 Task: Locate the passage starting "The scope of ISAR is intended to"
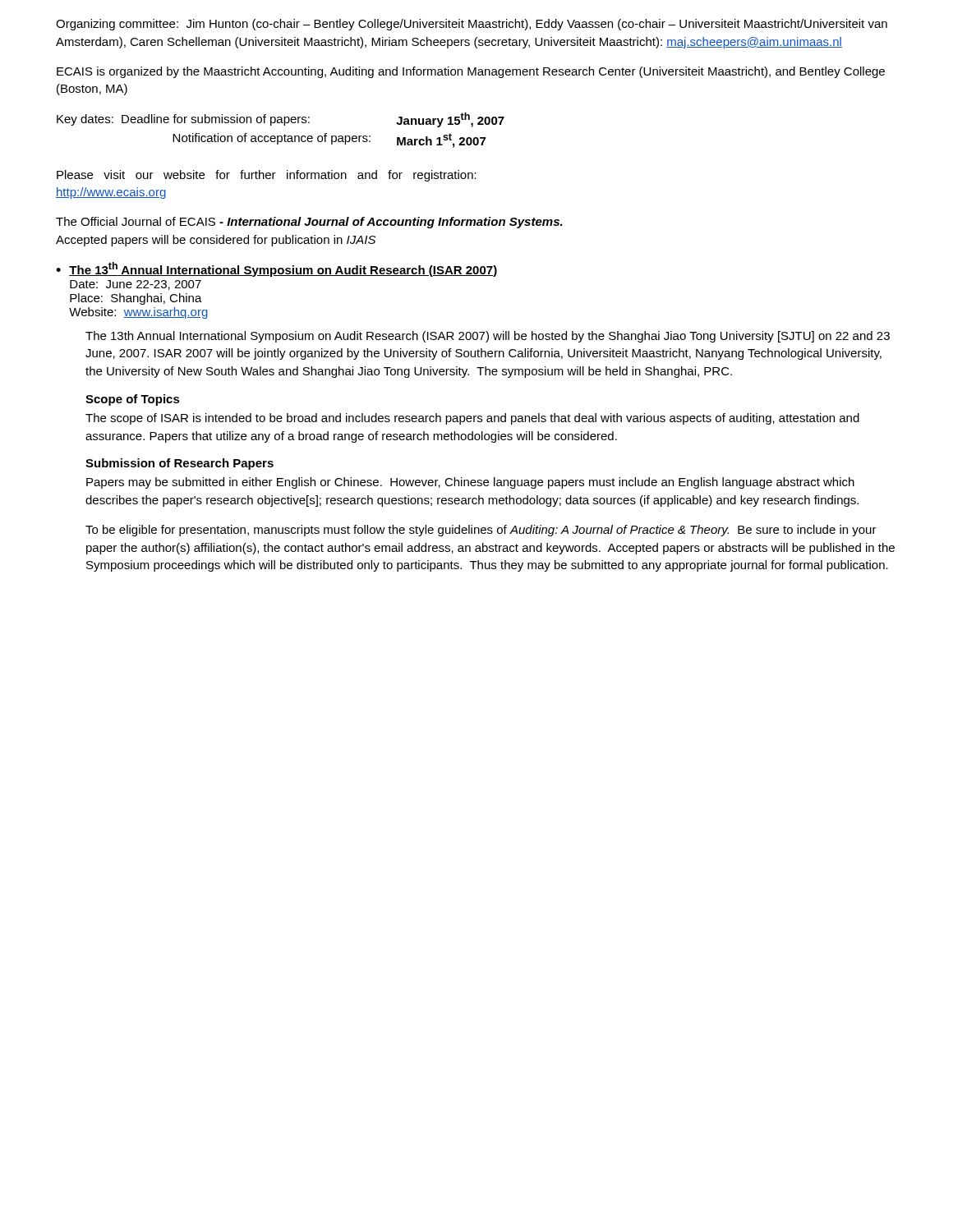pos(473,426)
